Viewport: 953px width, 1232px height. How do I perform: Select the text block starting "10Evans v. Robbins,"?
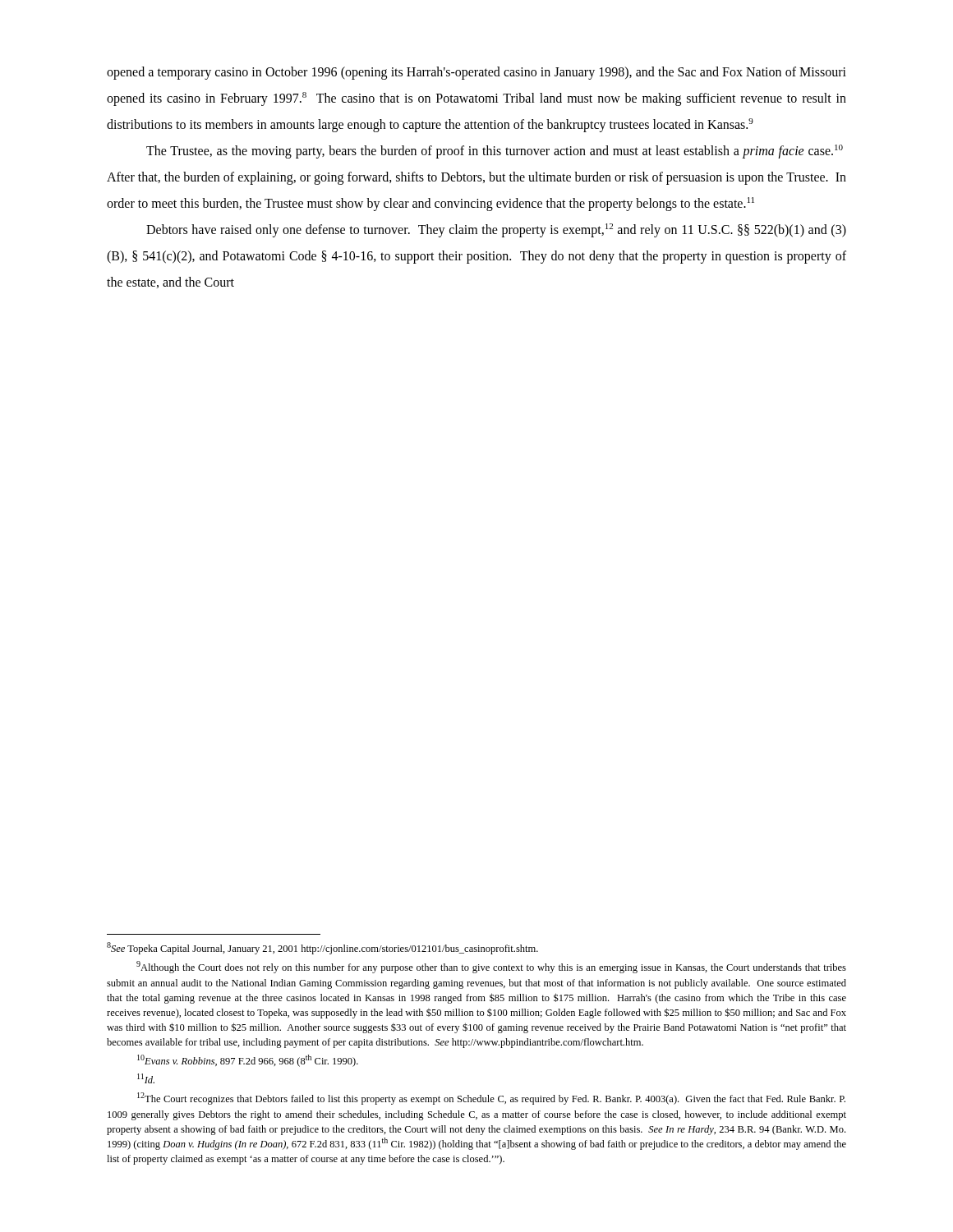pyautogui.click(x=247, y=1060)
